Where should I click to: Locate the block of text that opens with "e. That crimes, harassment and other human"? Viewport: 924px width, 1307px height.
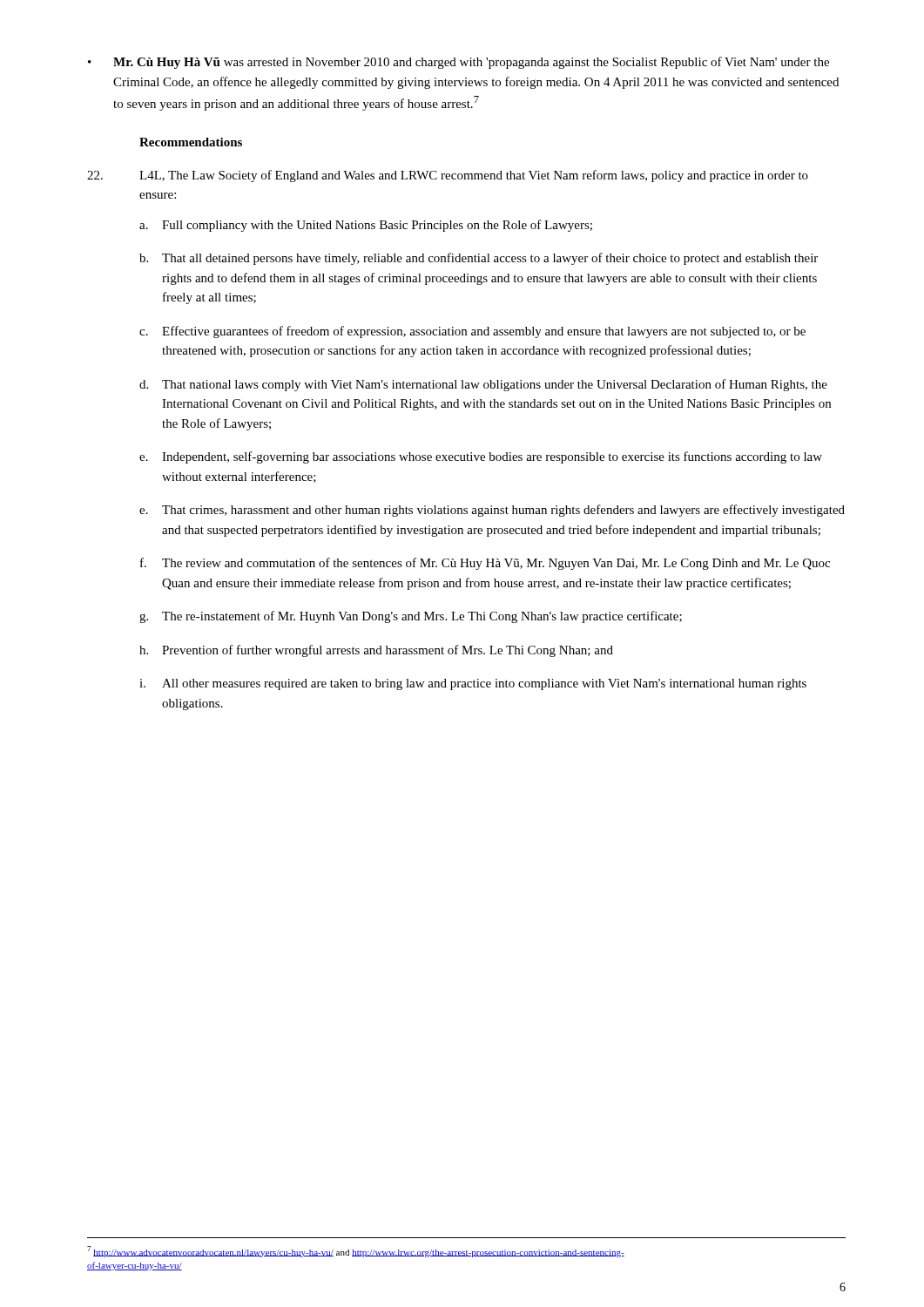point(492,520)
